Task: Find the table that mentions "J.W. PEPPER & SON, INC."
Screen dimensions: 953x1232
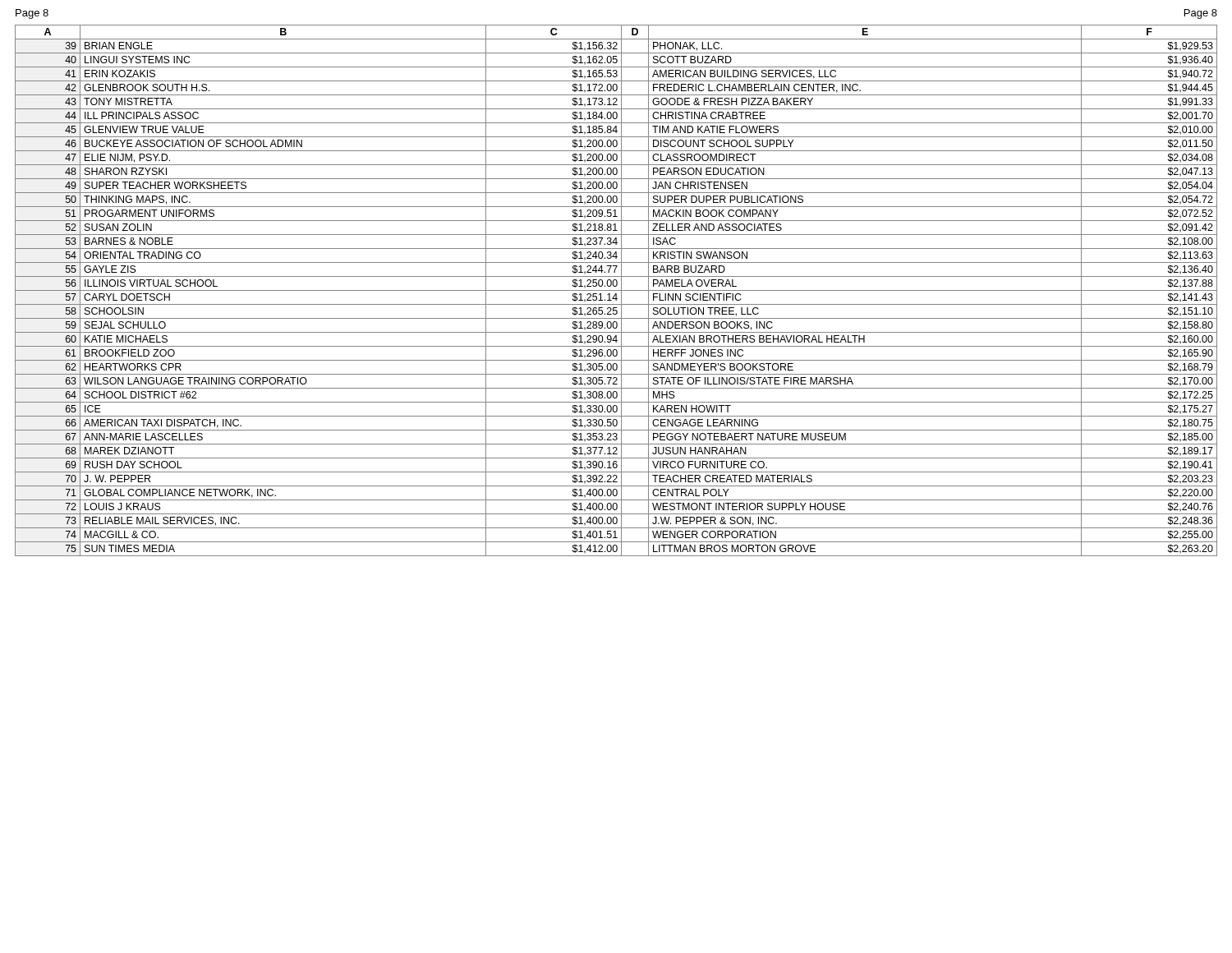Action: pos(616,290)
